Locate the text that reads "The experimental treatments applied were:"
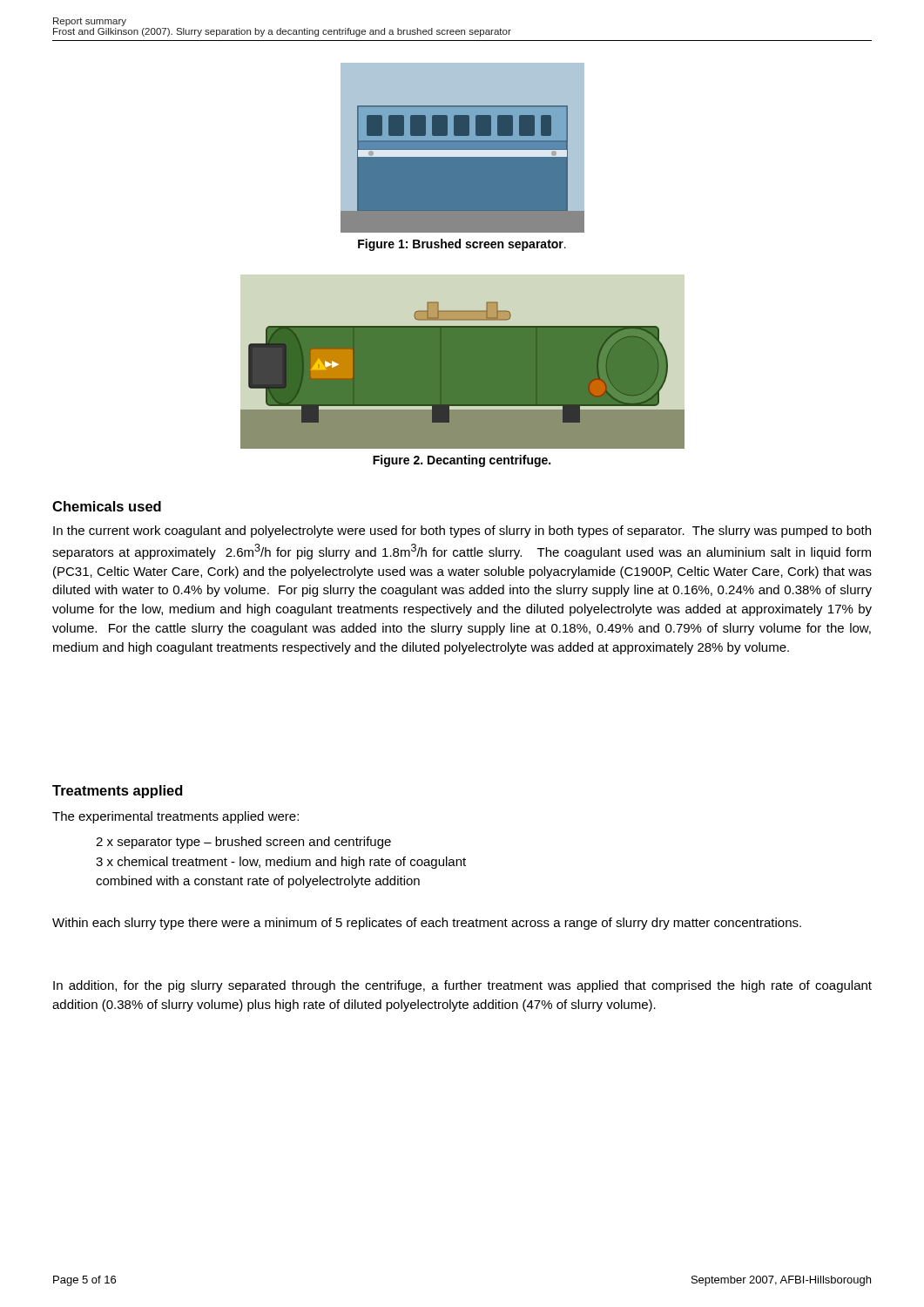 pyautogui.click(x=176, y=816)
